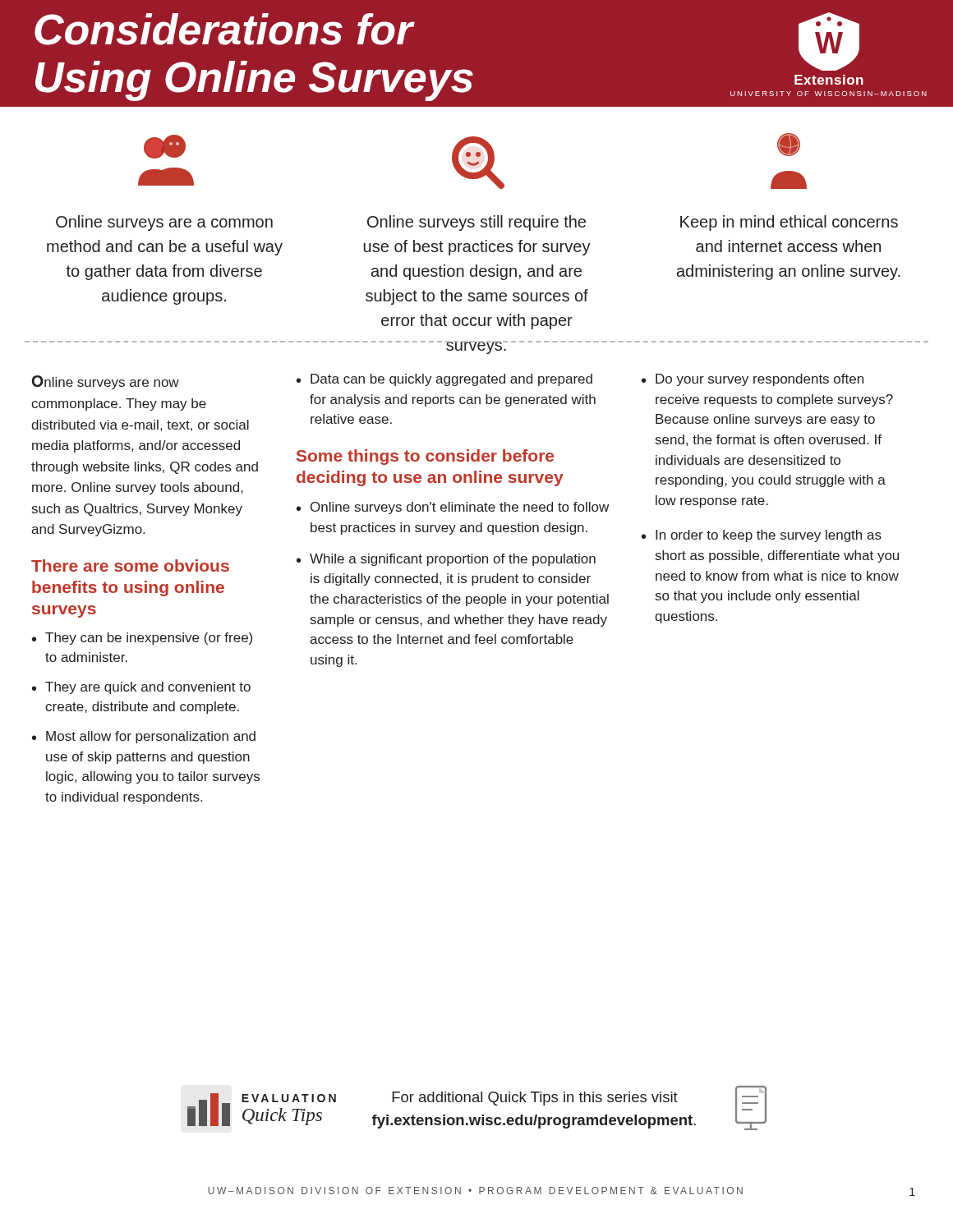Screen dimensions: 1232x953
Task: Find the text block that reads "Keep in mind ethical concerns"
Action: pyautogui.click(x=789, y=246)
